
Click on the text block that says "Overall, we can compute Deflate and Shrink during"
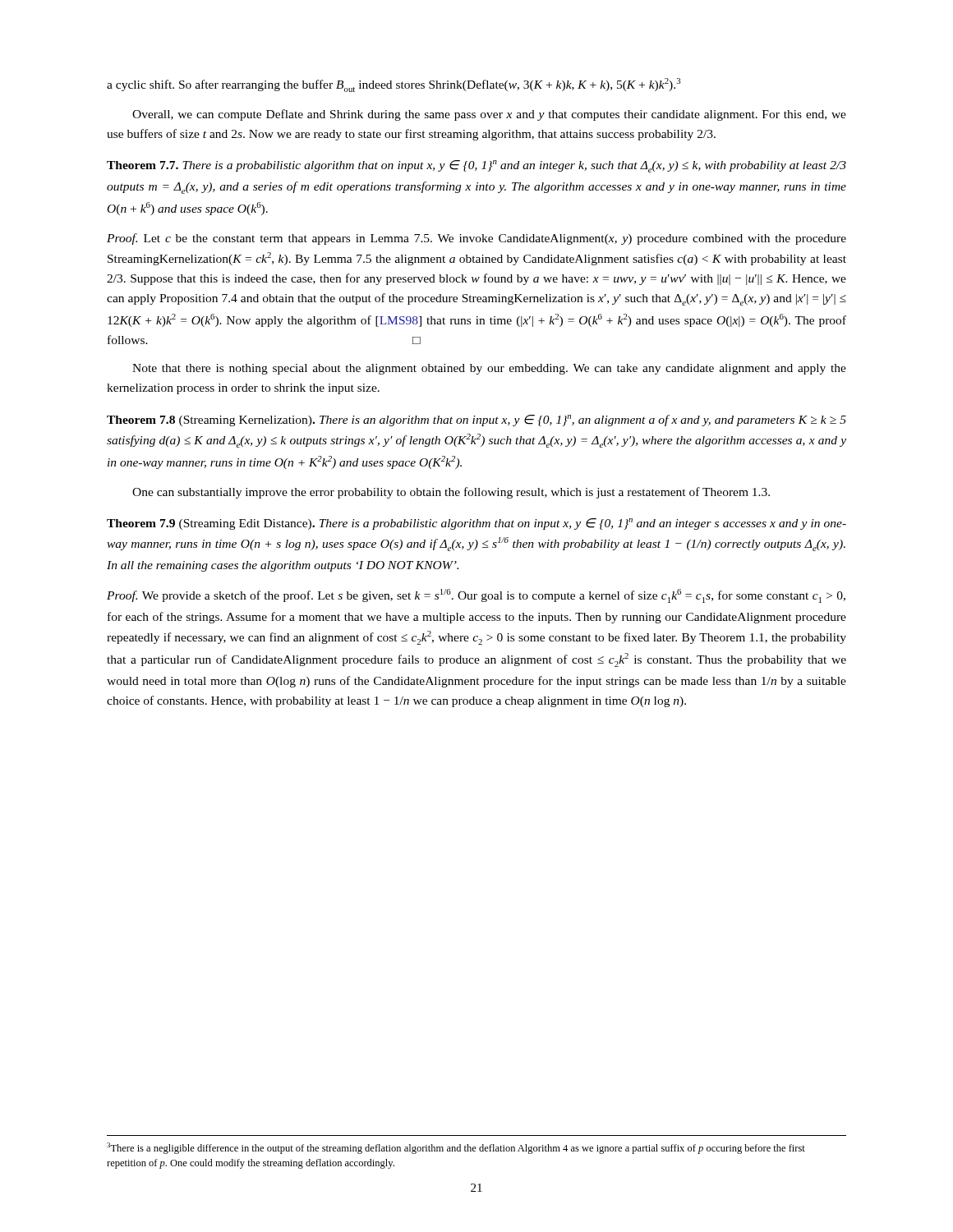(476, 124)
